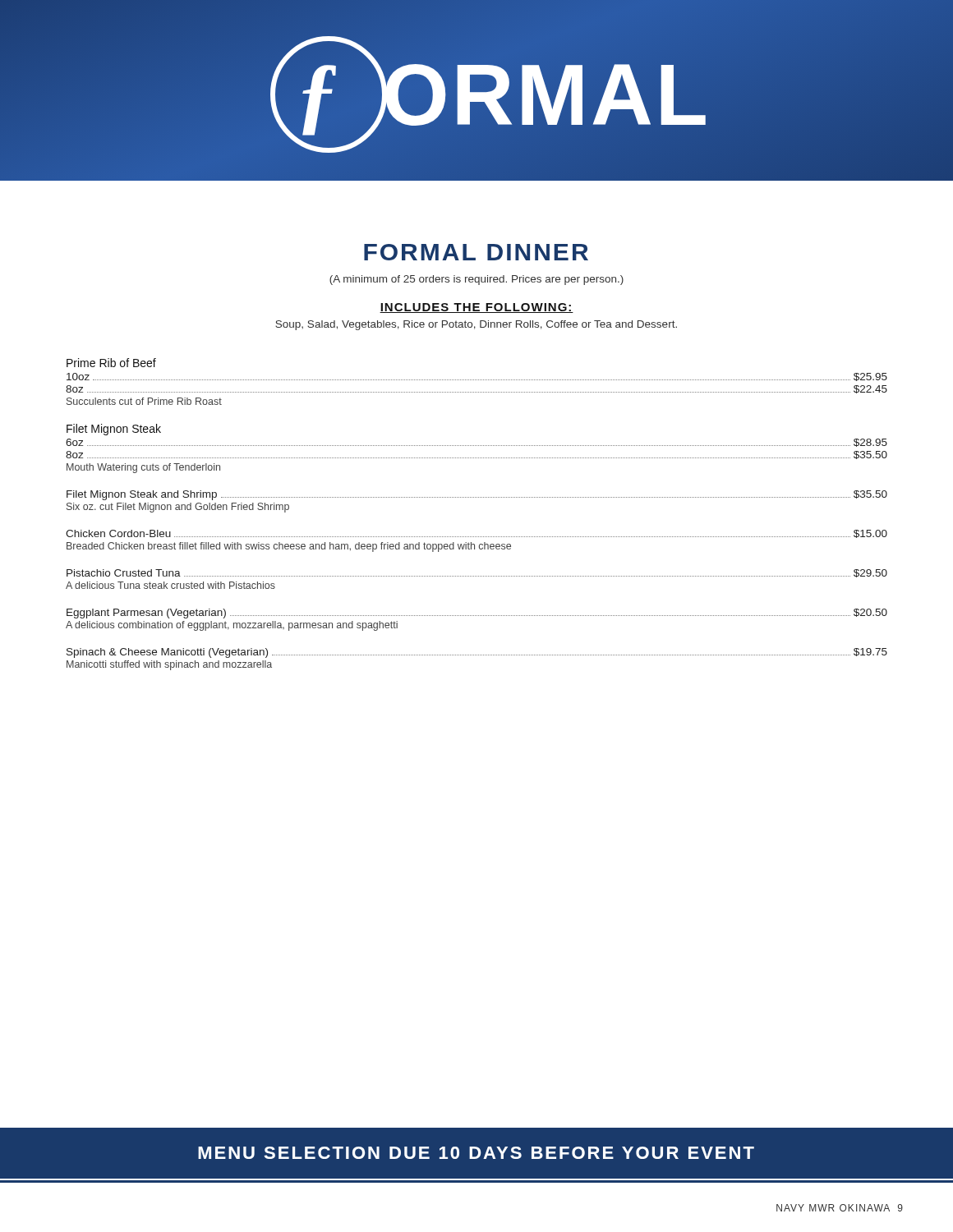The height and width of the screenshot is (1232, 953).
Task: Where is the passage that starts "Chicken Cordon-Bleu $15.00 Breaded Chicken breast fillet"?
Action: (x=476, y=540)
